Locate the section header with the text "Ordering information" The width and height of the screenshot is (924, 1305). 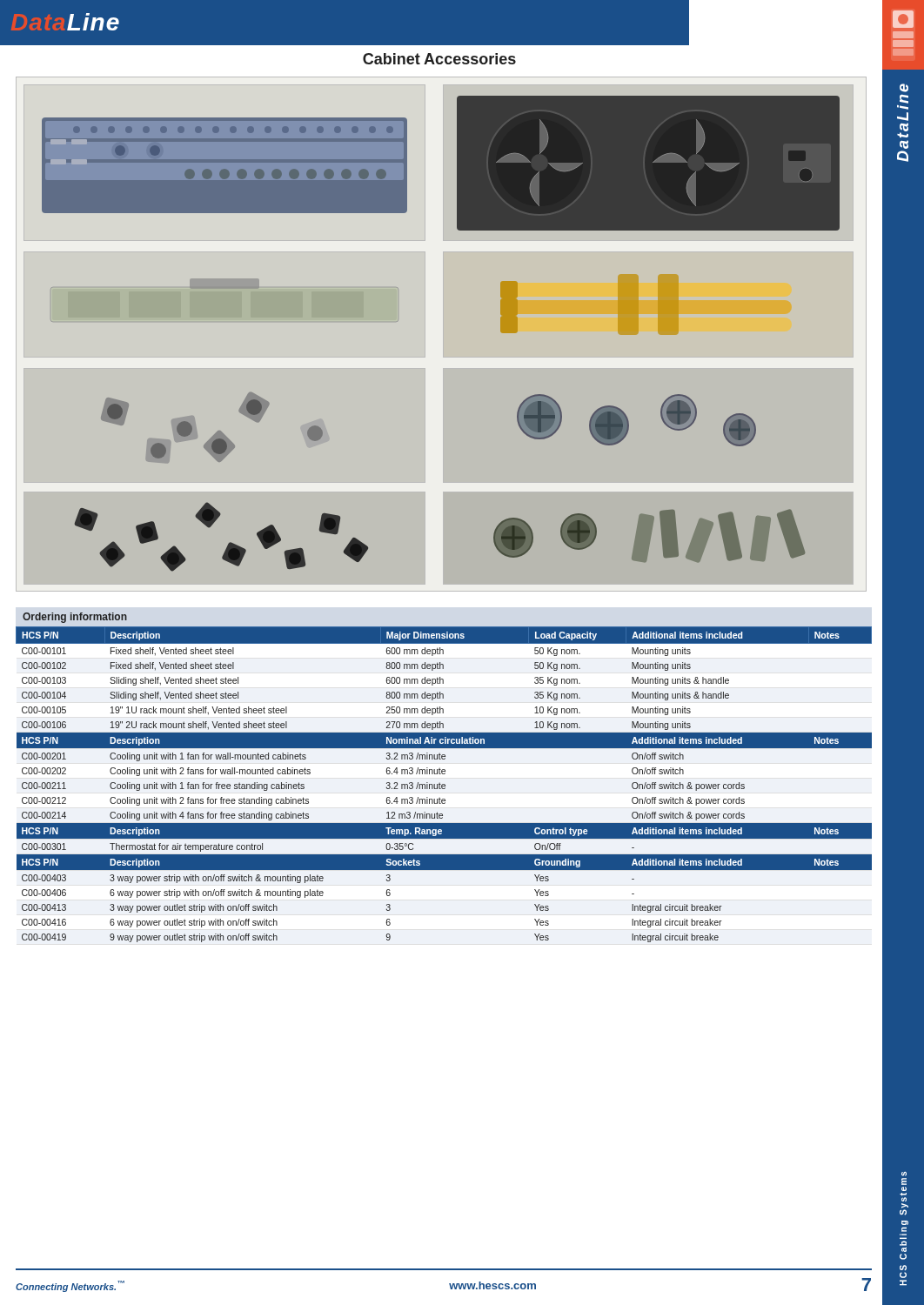point(75,617)
